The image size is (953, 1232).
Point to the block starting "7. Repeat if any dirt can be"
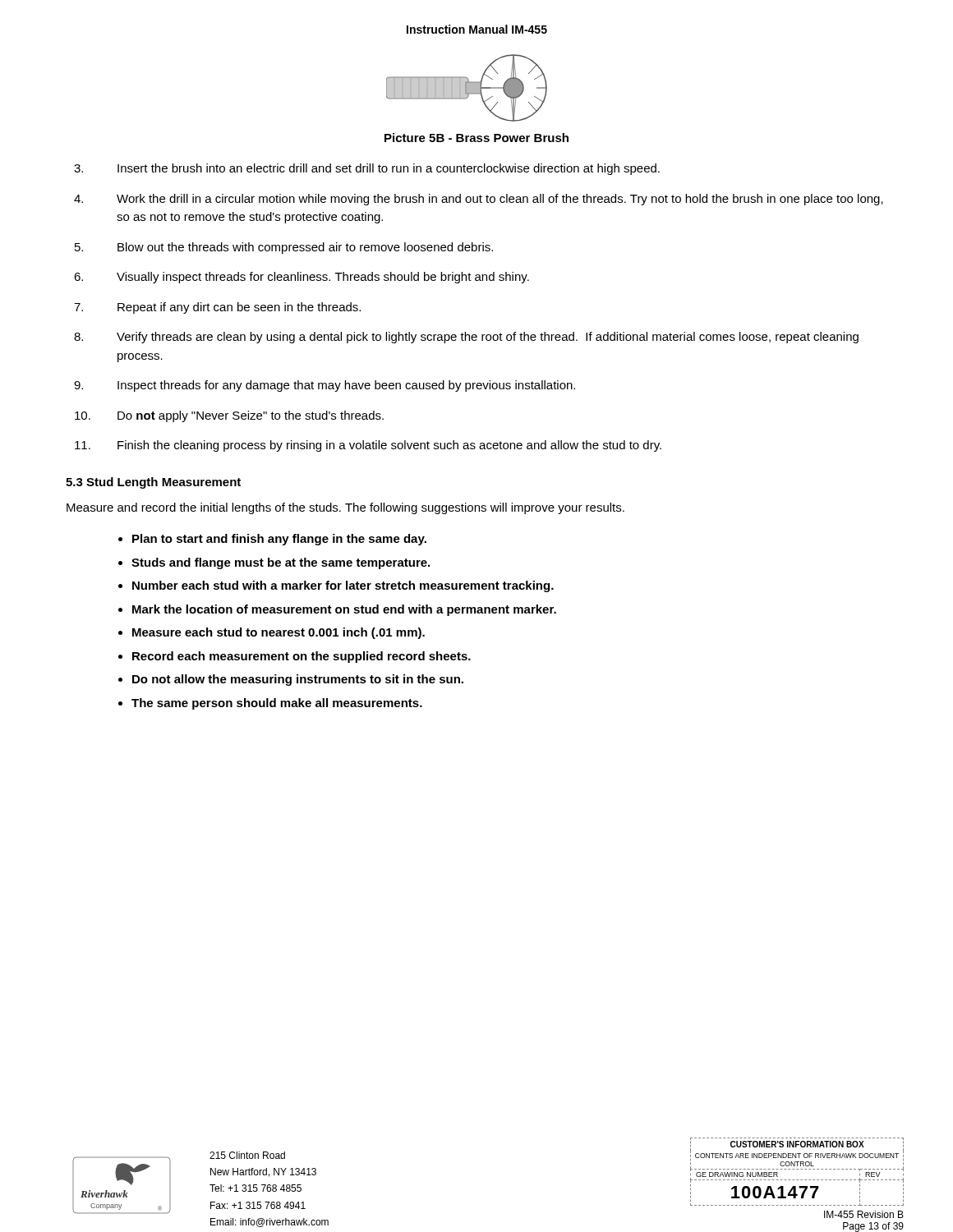(217, 308)
